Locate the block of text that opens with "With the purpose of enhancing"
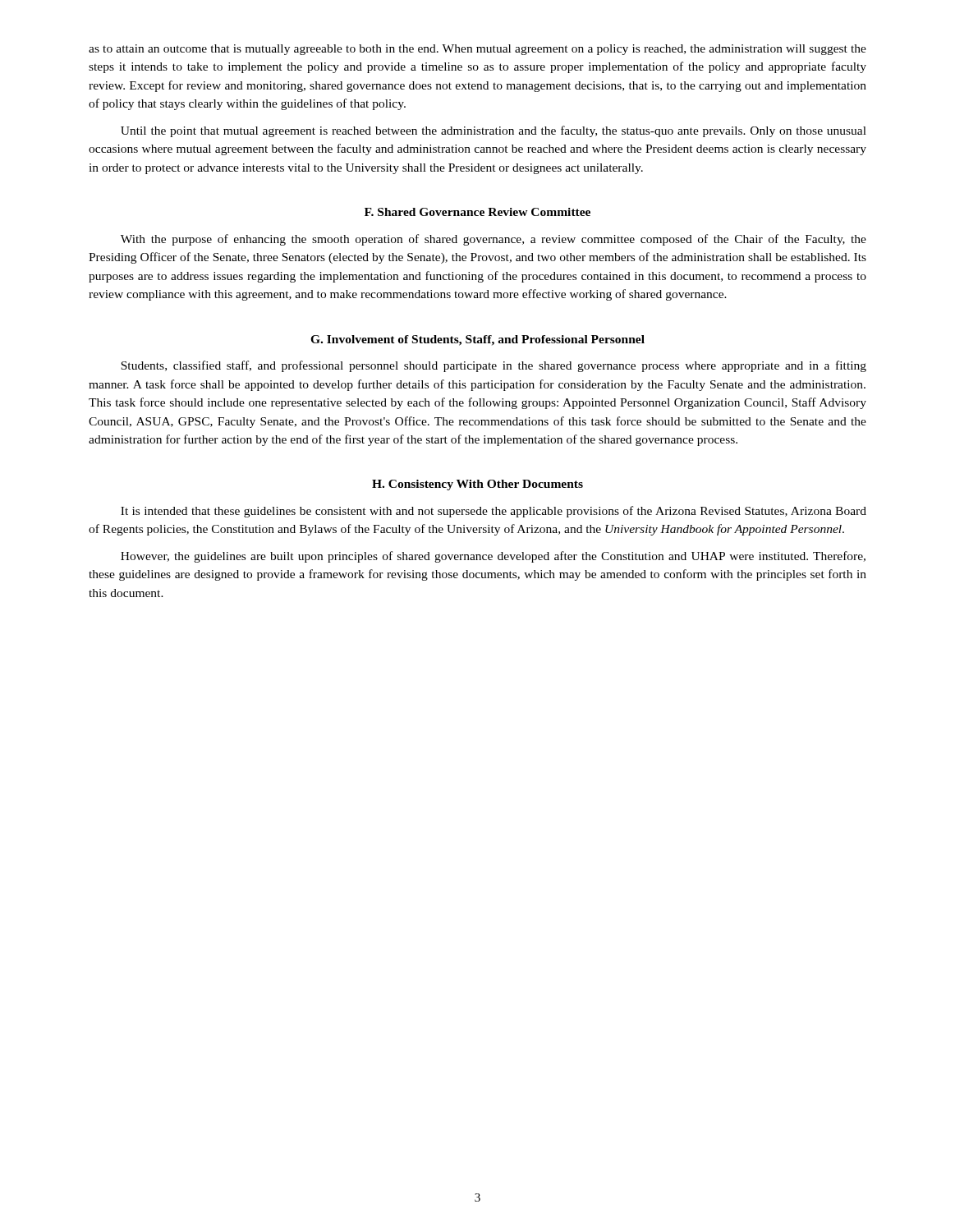955x1232 pixels. 478,267
